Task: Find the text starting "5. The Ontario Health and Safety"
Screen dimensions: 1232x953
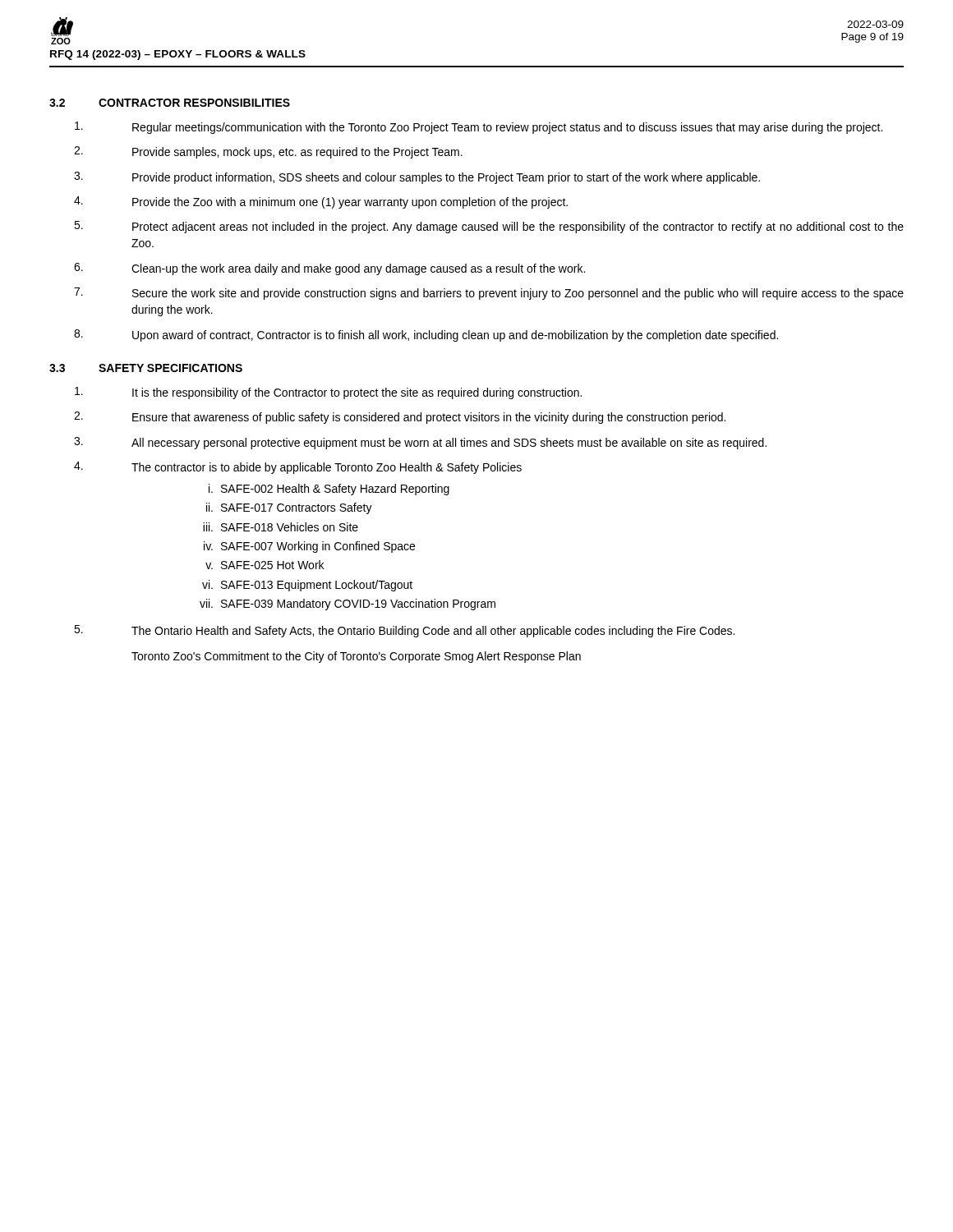Action: [x=489, y=644]
